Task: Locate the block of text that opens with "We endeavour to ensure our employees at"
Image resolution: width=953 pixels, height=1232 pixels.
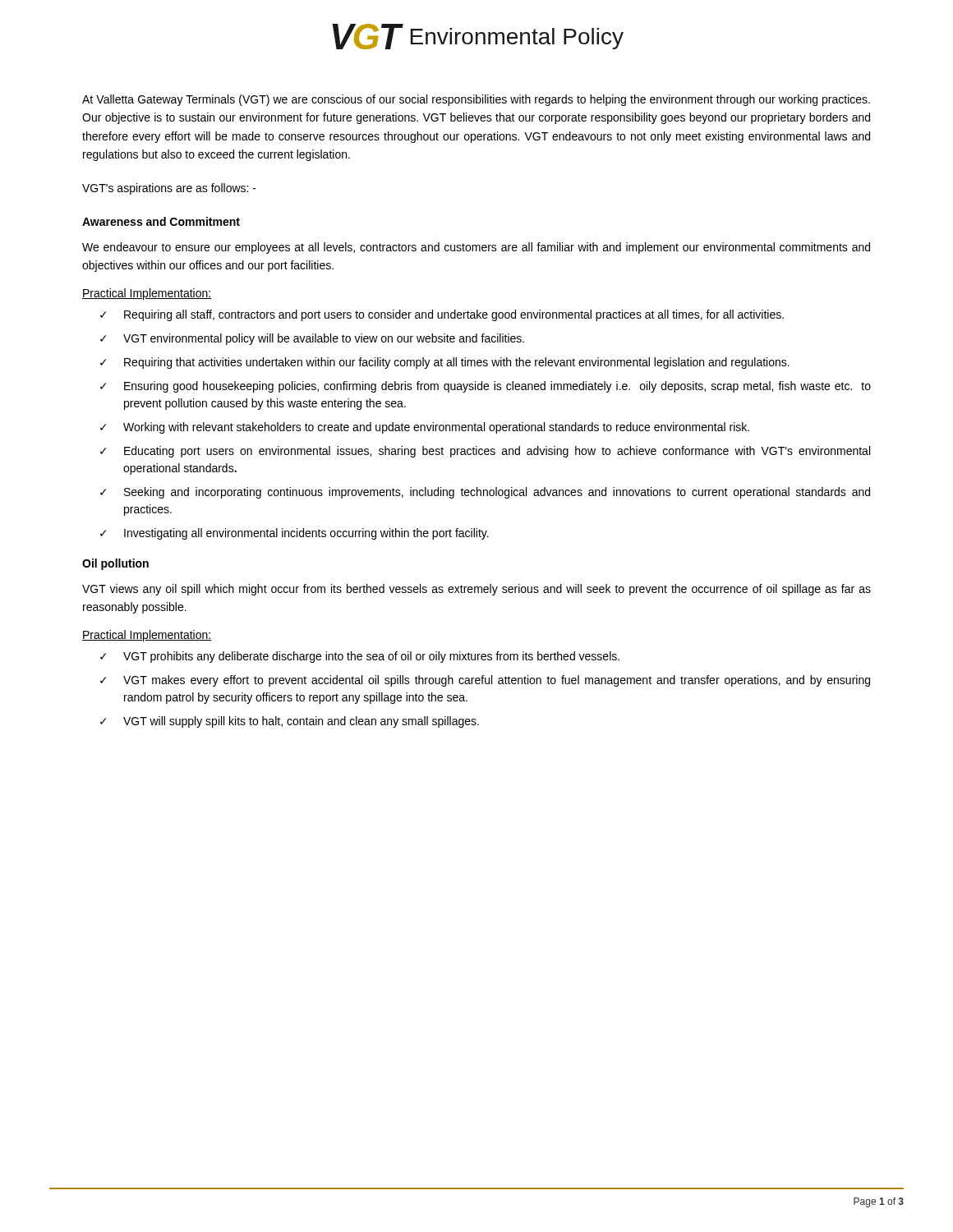Action: coord(476,256)
